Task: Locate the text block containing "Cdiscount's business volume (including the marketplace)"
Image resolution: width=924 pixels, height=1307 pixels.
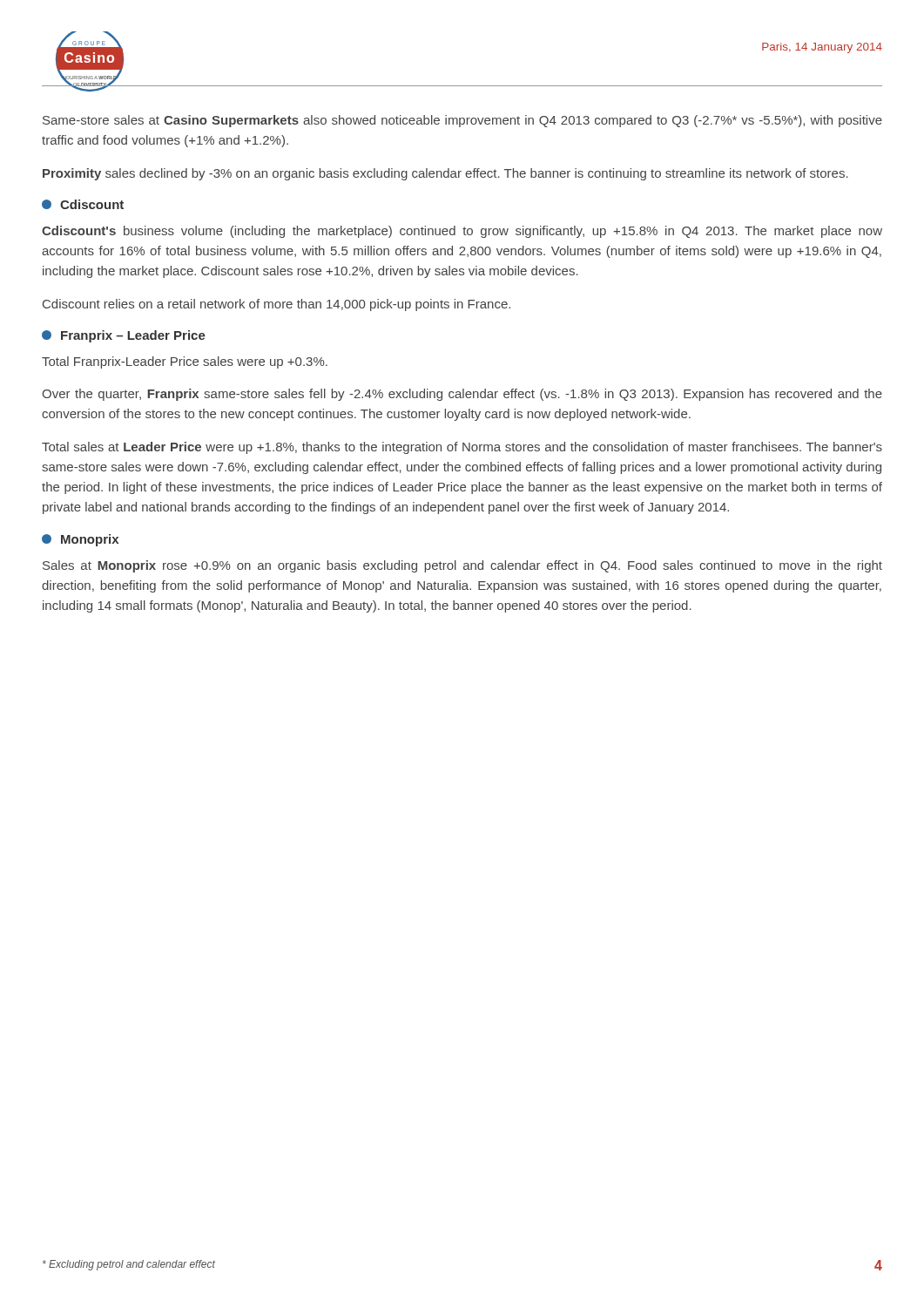Action: tap(462, 250)
